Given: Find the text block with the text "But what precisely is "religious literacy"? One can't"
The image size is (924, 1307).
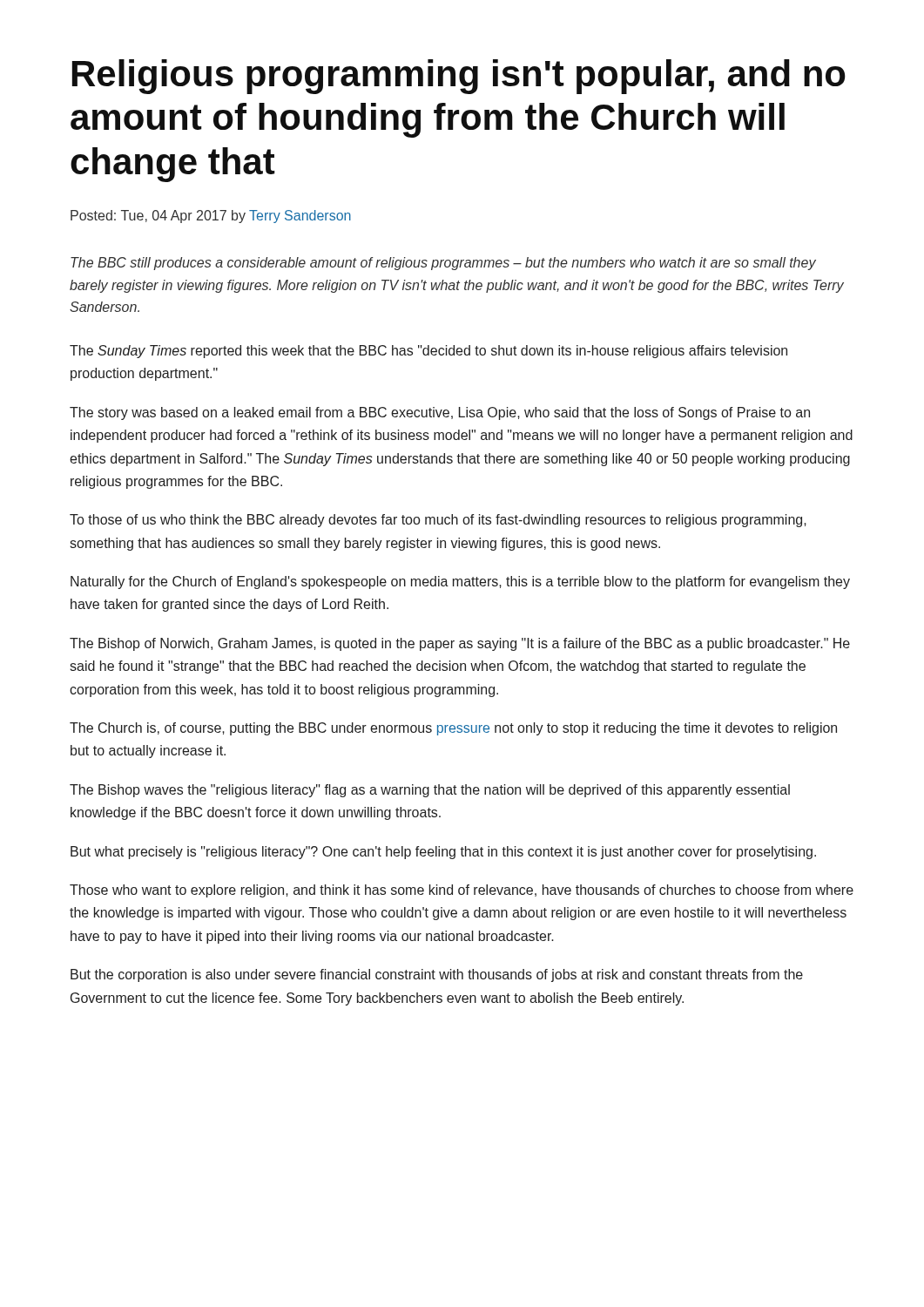Looking at the screenshot, I should [x=443, y=851].
